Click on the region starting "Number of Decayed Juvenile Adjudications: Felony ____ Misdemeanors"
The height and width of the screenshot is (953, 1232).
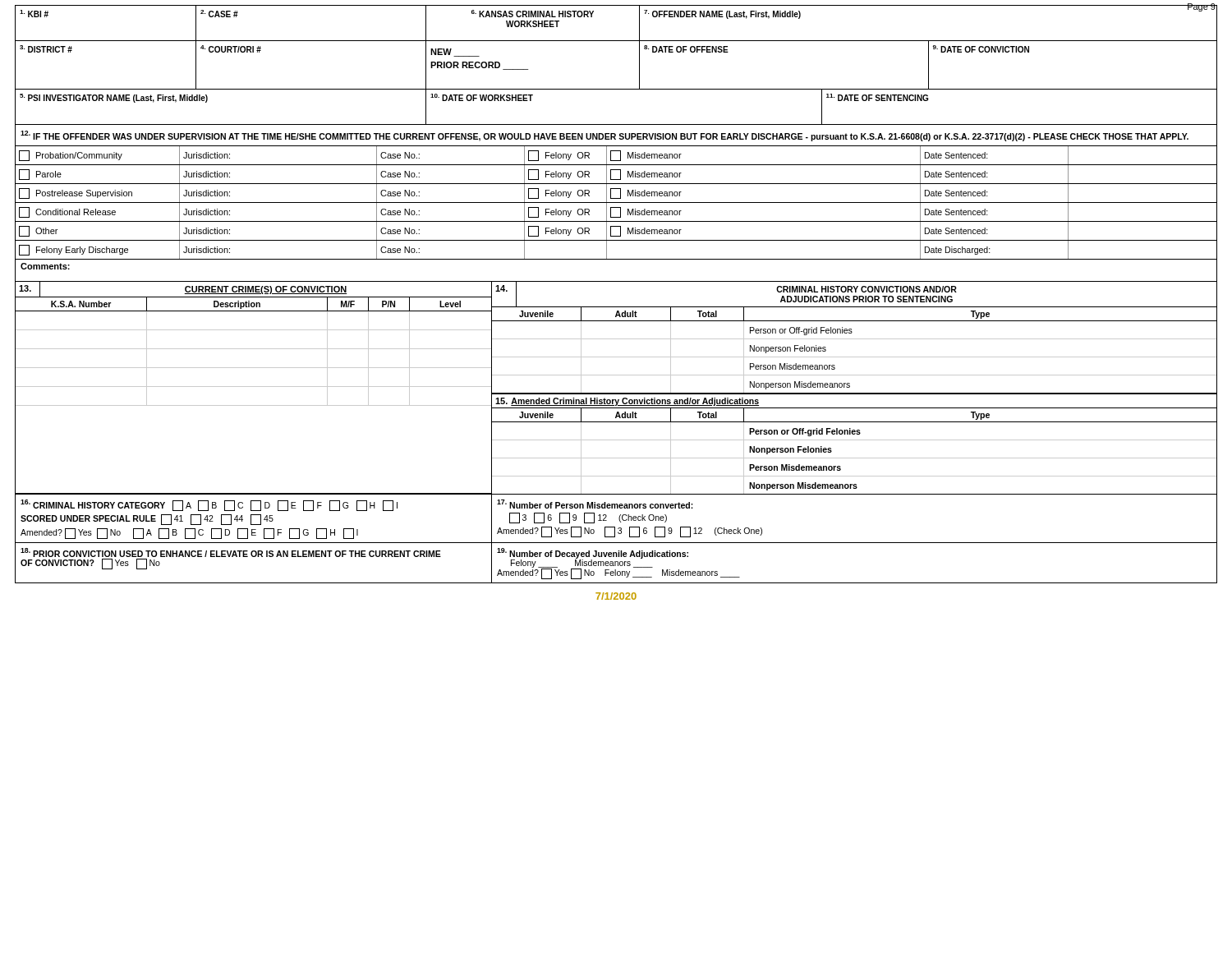tap(618, 563)
